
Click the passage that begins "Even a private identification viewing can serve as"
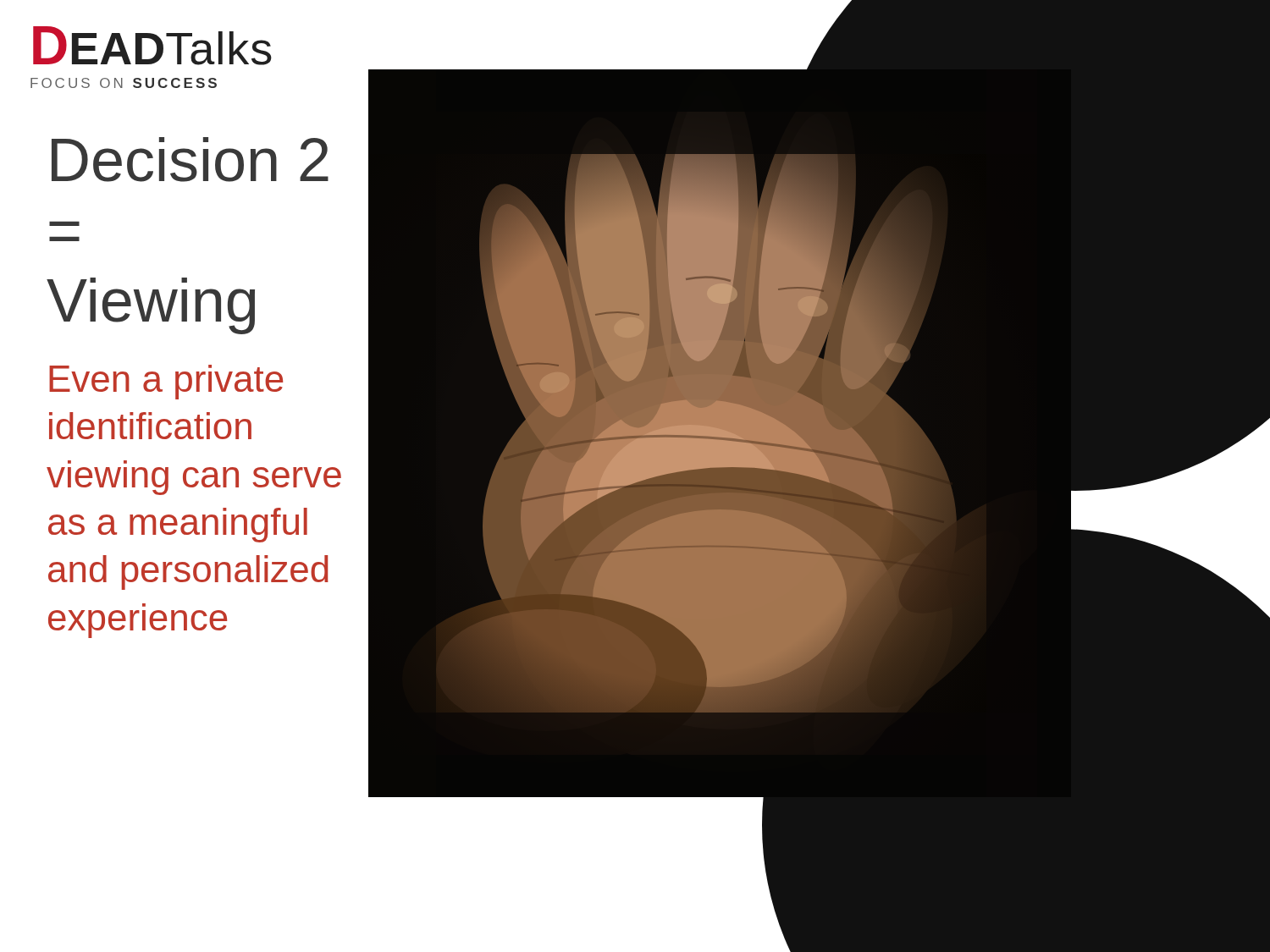[x=205, y=498]
